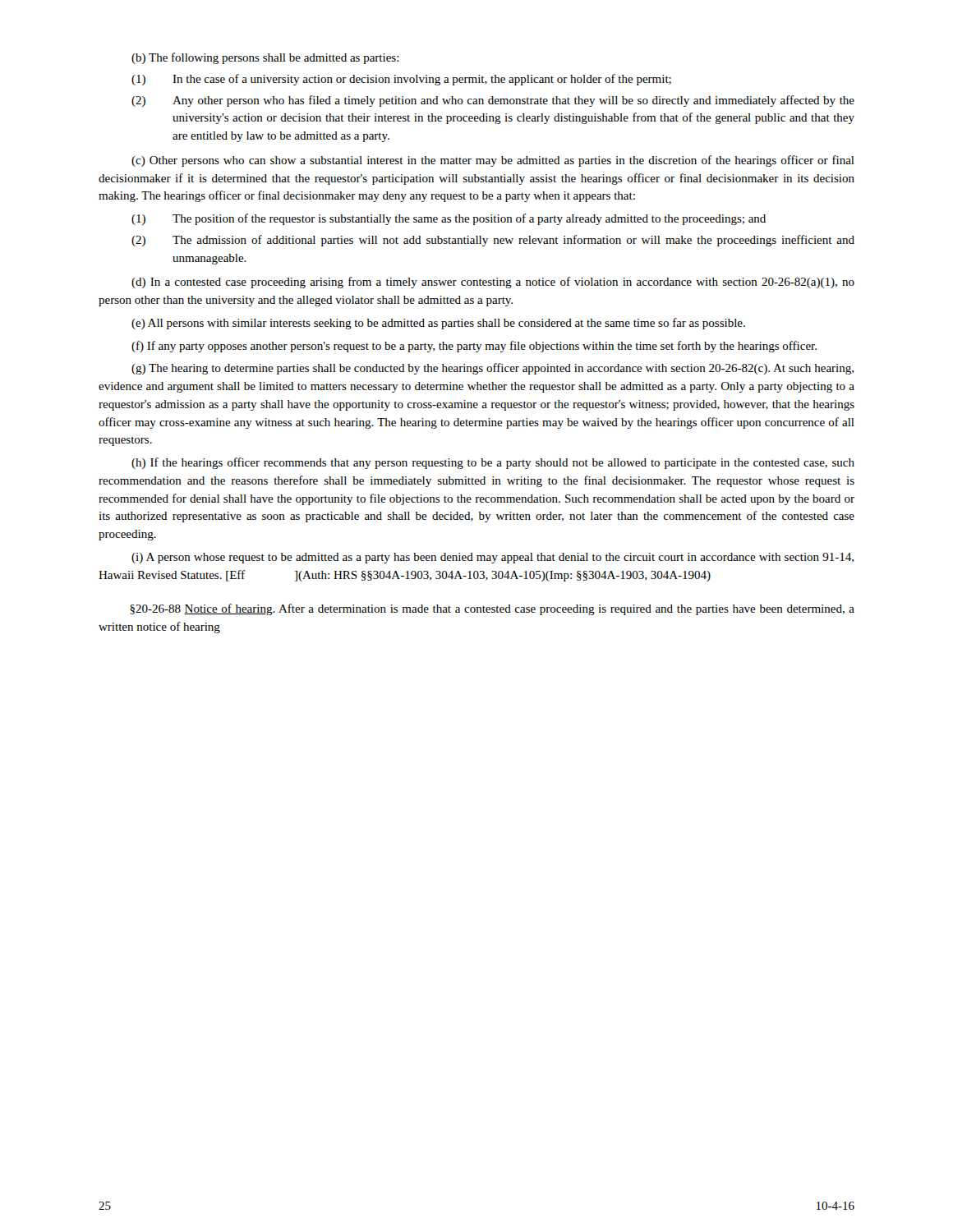953x1232 pixels.
Task: Select the text starting "(c) Other persons who can show a substantial"
Action: (x=476, y=178)
